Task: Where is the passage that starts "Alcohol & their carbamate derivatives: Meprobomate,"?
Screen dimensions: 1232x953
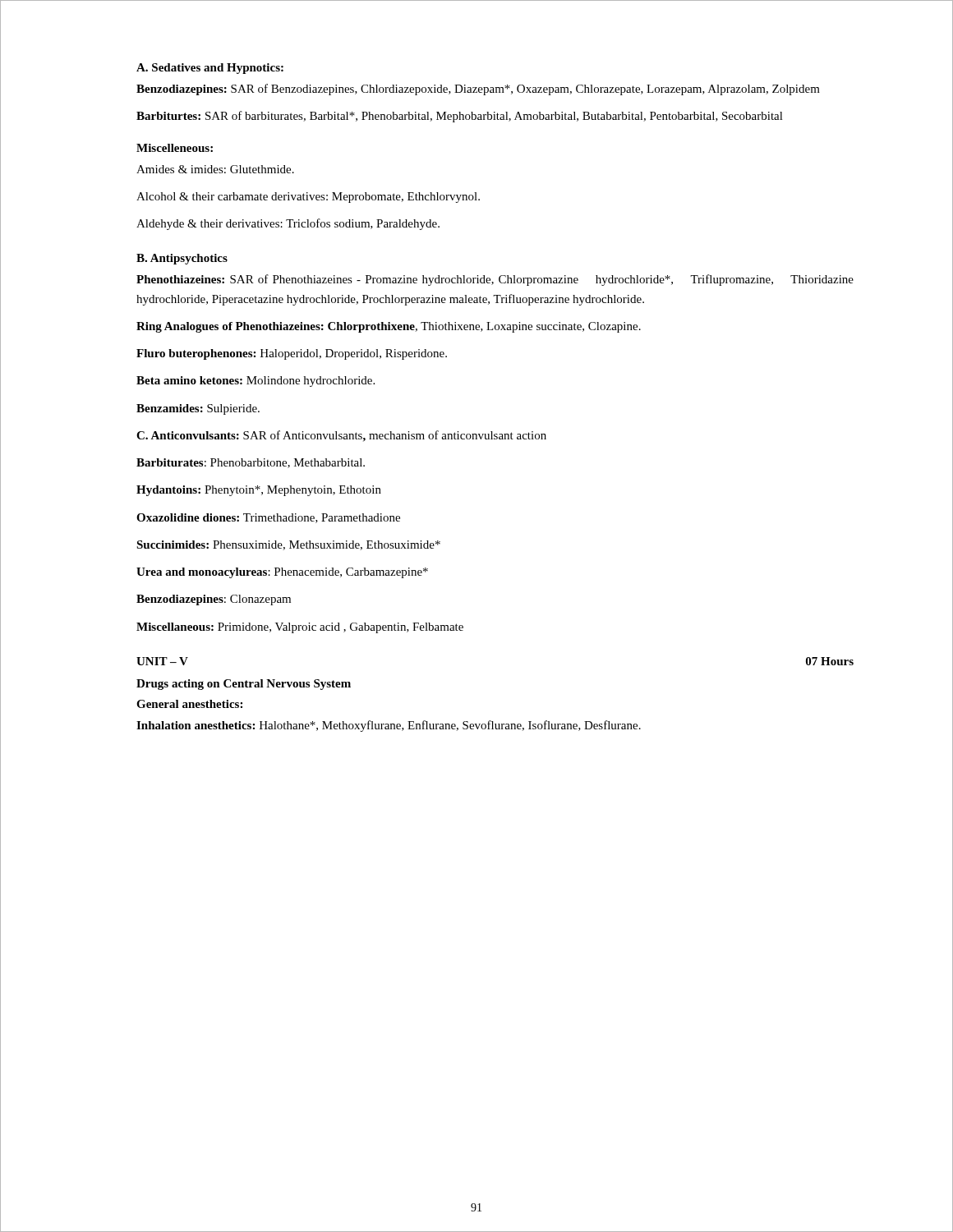Action: click(309, 196)
